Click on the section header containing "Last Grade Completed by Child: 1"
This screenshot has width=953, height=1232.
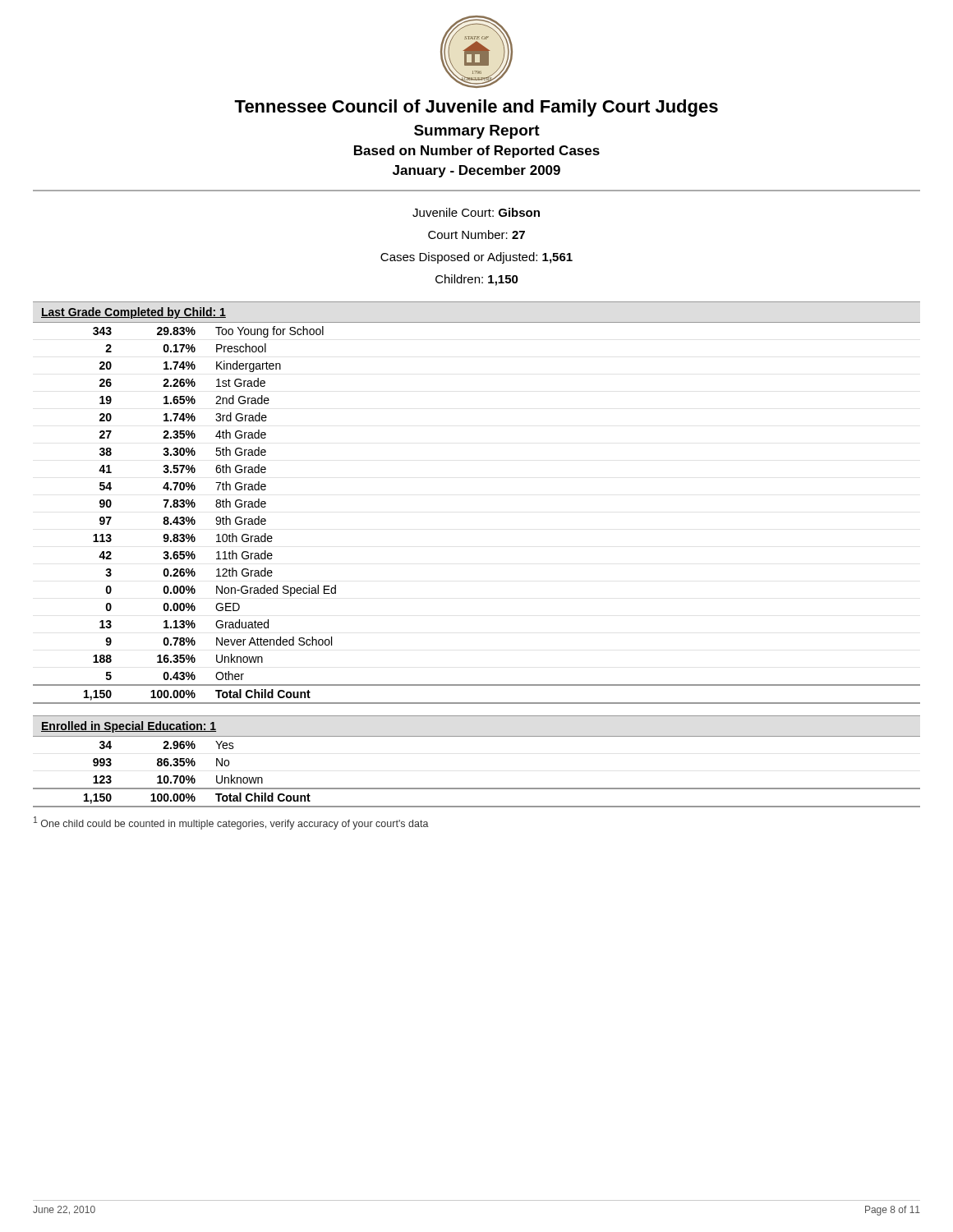click(133, 312)
